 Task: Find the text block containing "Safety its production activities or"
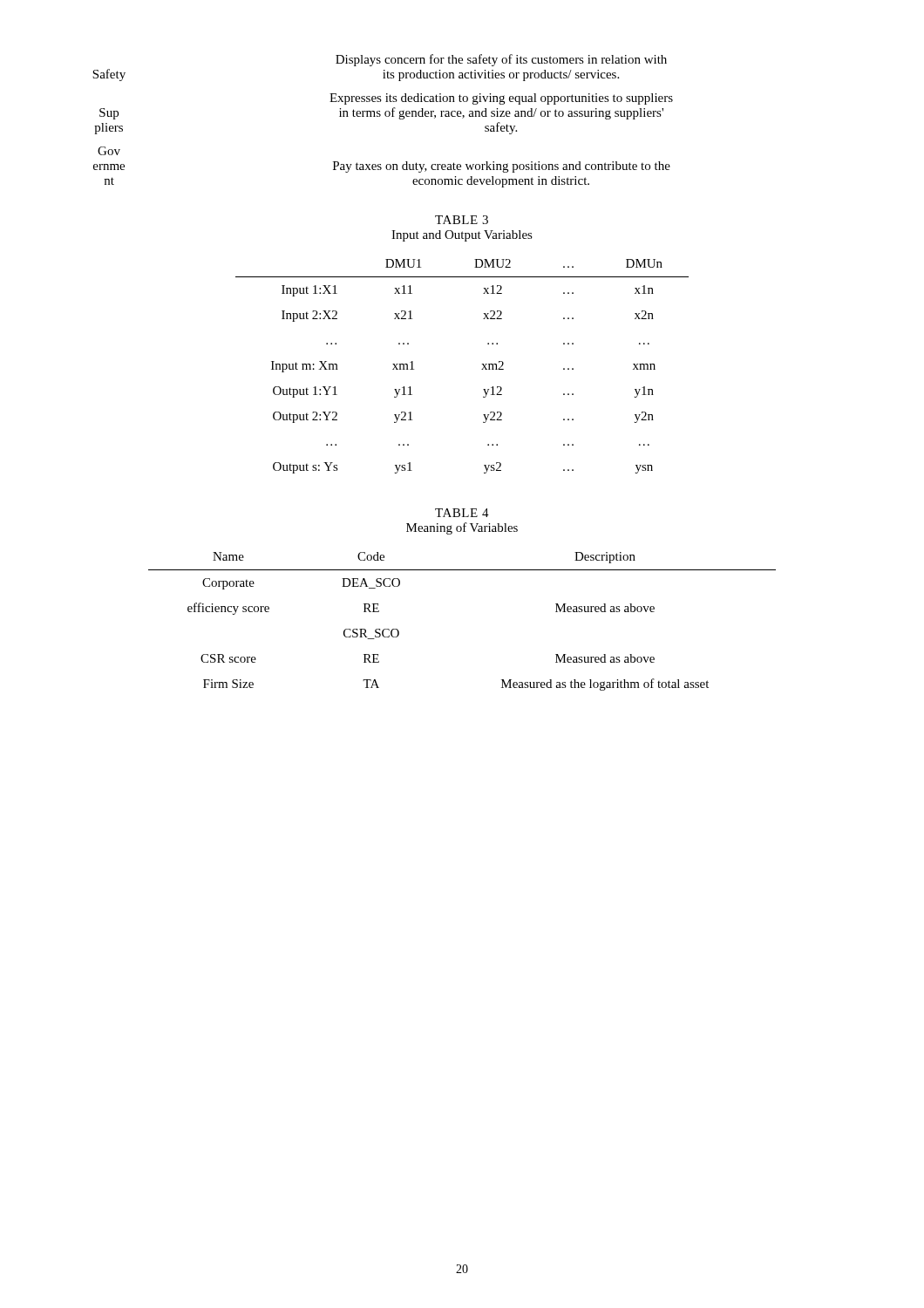tap(462, 75)
